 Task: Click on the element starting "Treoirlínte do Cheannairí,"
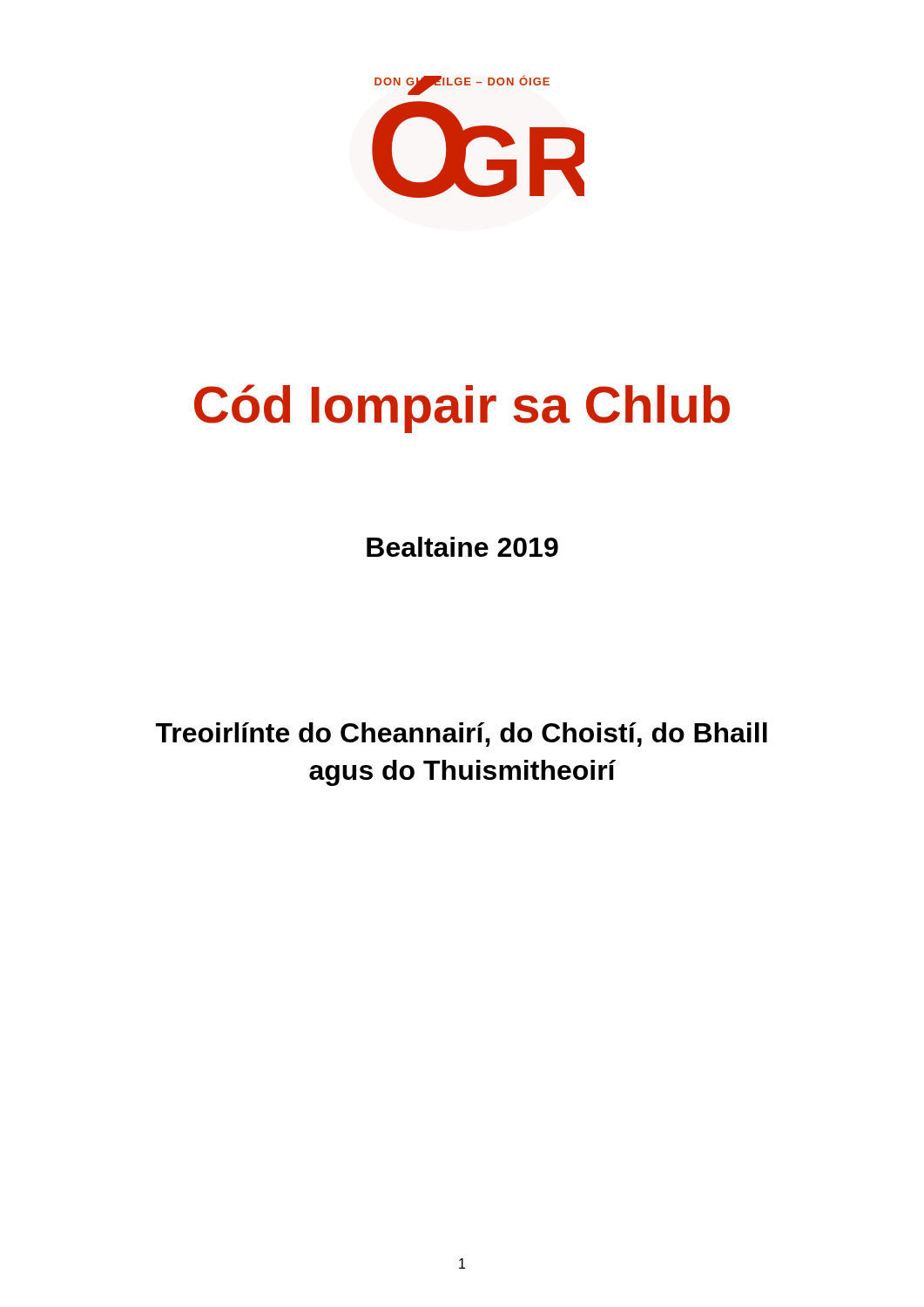(462, 752)
